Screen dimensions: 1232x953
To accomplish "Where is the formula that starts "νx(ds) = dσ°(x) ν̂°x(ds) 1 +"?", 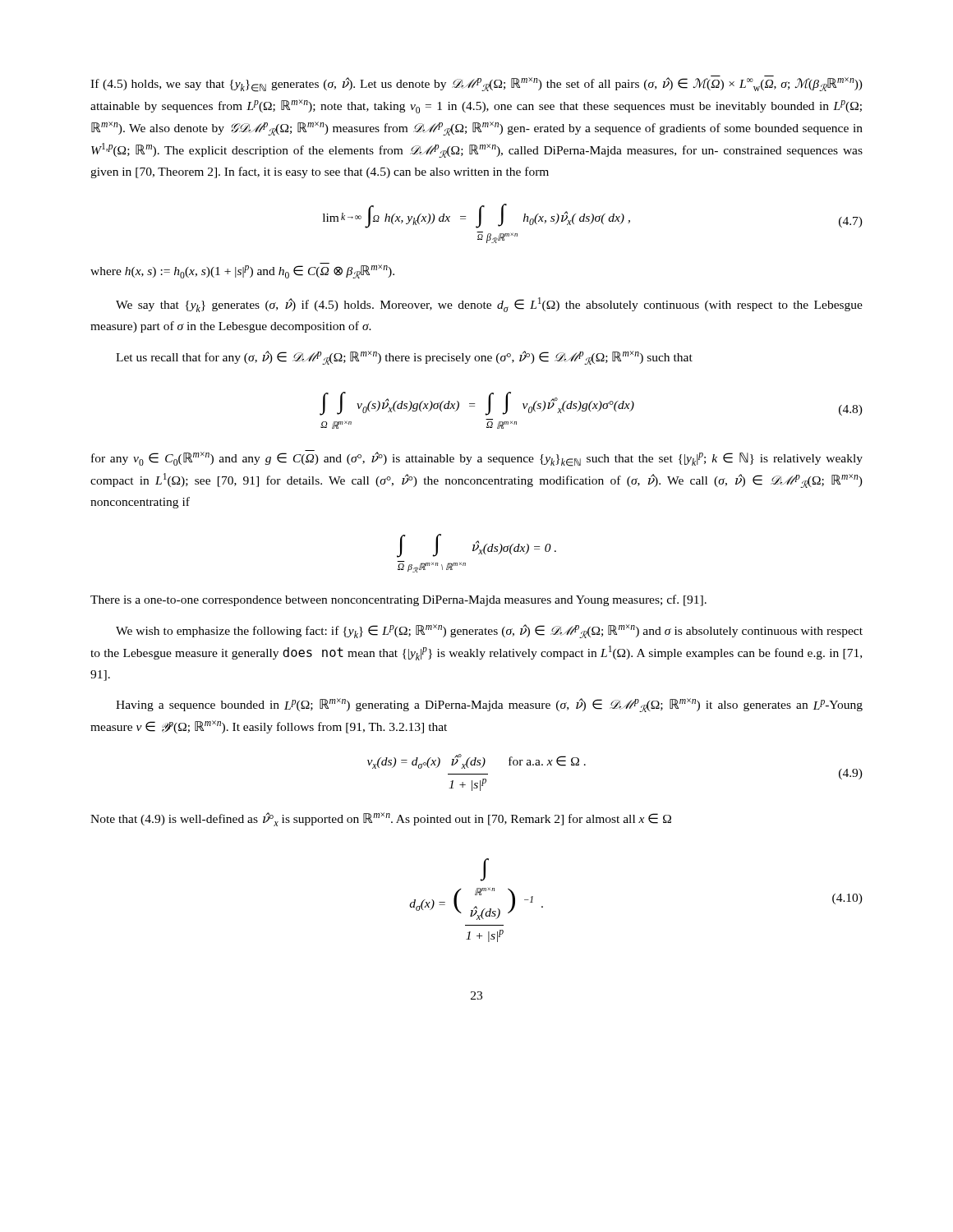I will 468,774.
